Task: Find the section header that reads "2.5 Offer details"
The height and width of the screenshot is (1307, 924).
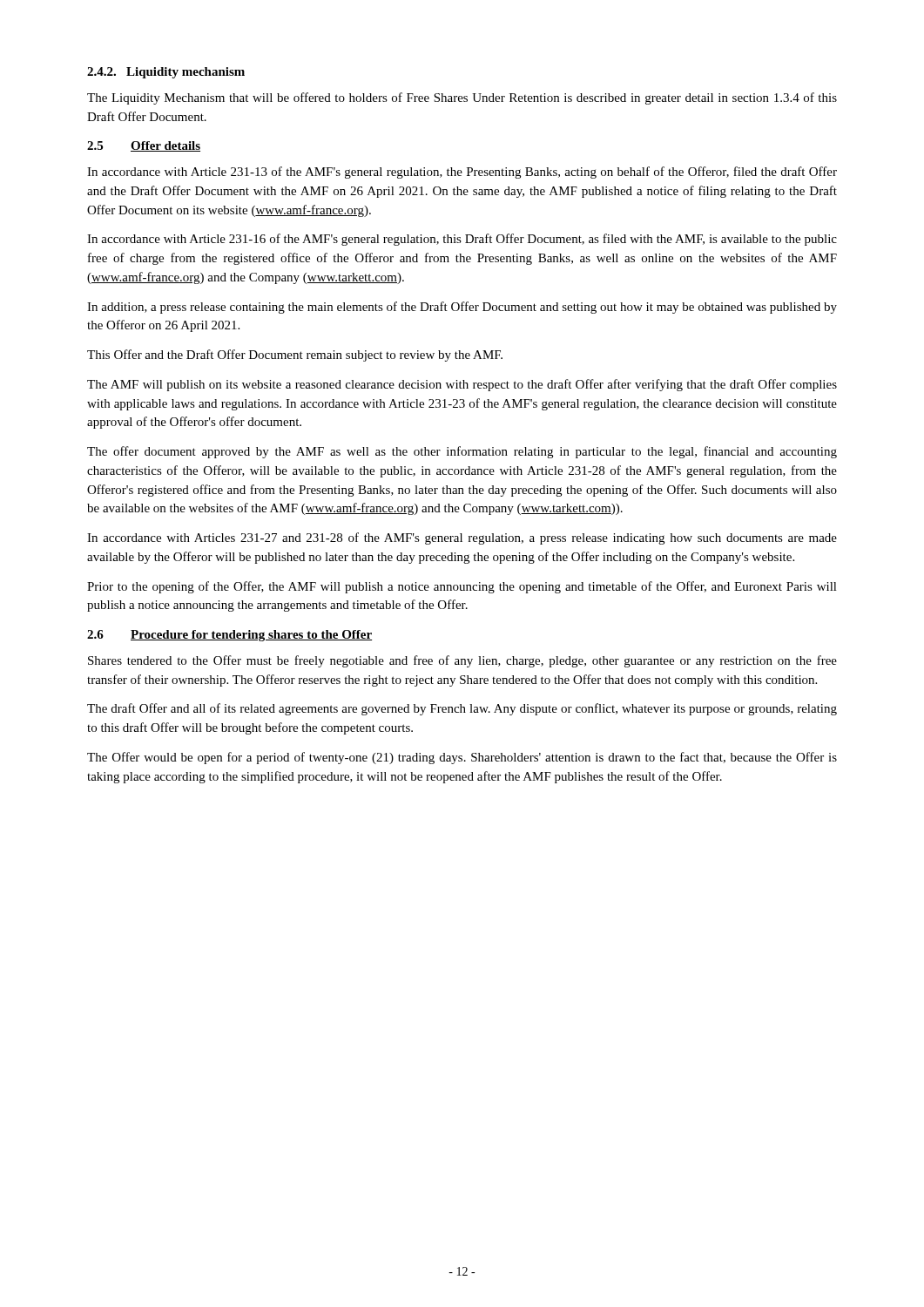Action: point(144,146)
